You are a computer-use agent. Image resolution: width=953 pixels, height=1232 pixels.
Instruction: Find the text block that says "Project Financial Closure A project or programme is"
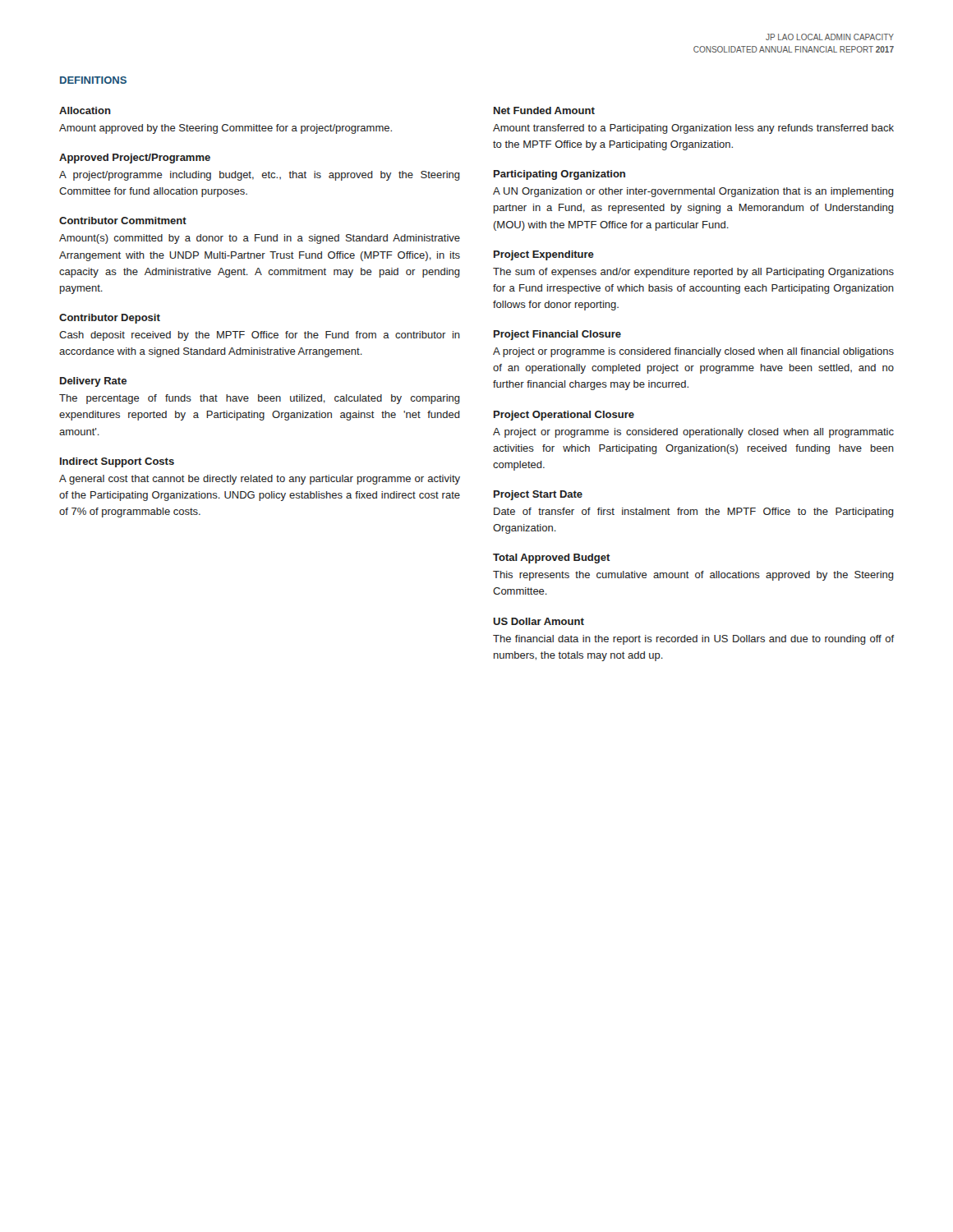coord(693,360)
